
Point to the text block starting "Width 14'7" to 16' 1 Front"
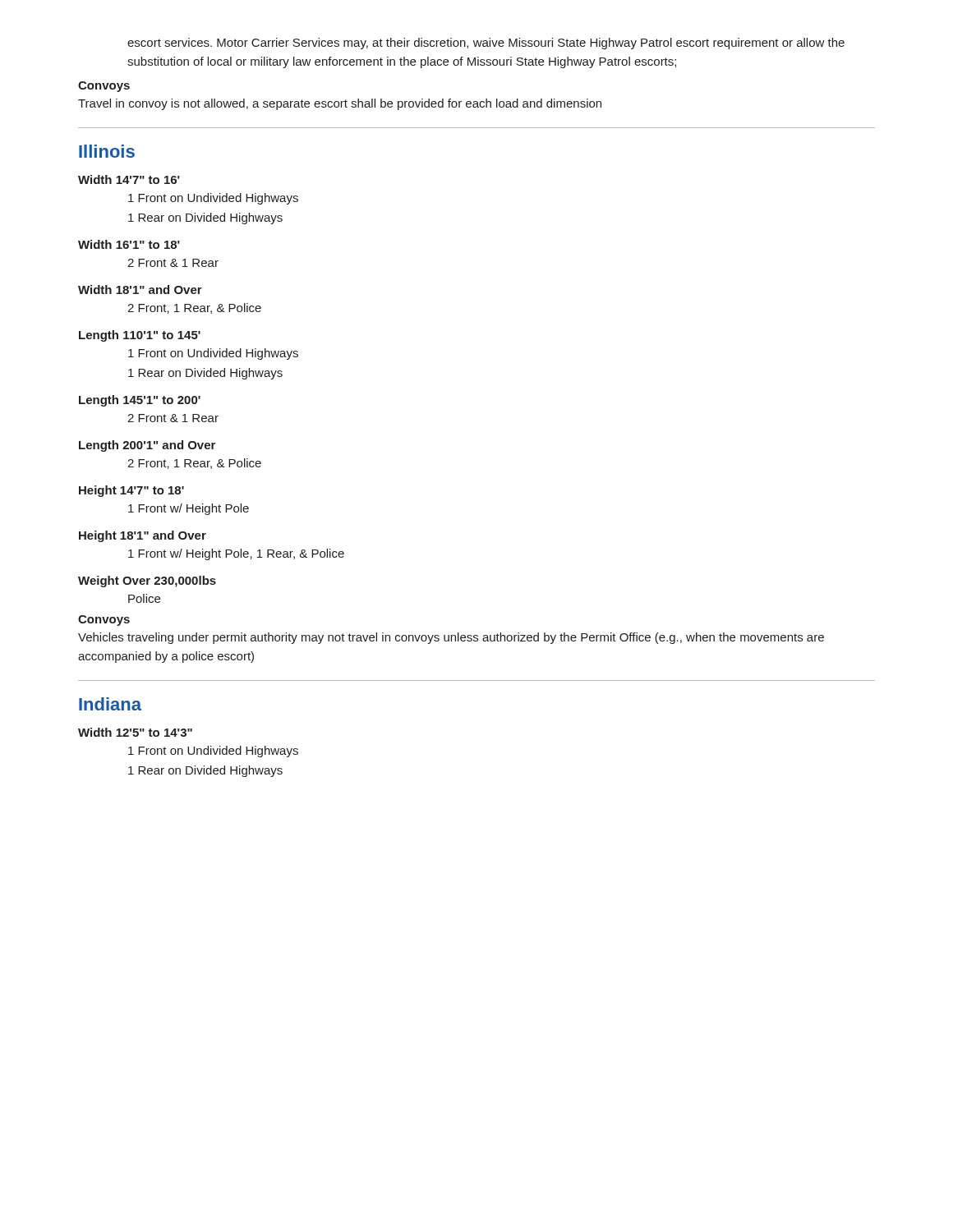click(129, 179)
